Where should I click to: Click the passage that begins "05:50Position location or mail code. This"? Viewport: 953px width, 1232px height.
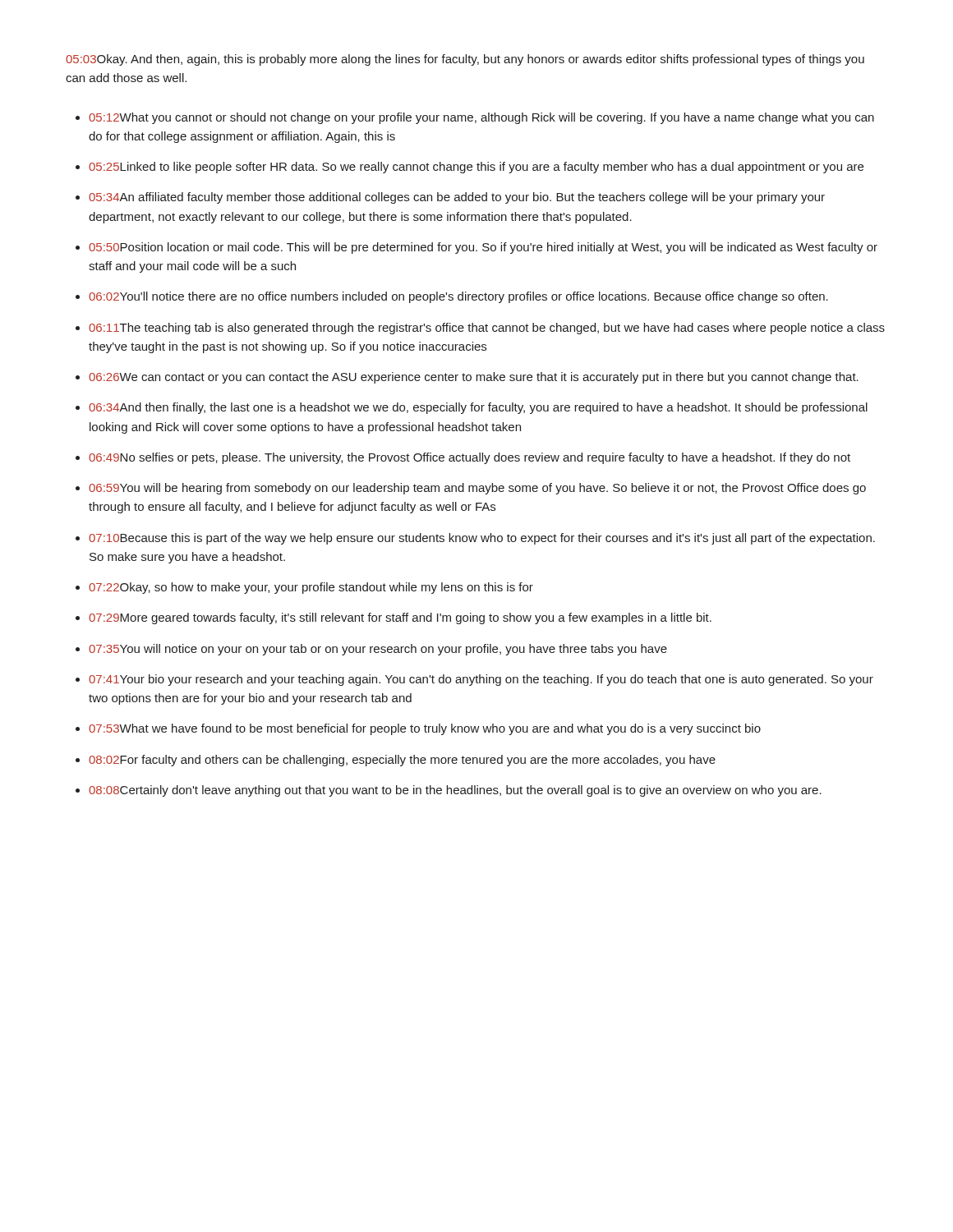point(483,256)
